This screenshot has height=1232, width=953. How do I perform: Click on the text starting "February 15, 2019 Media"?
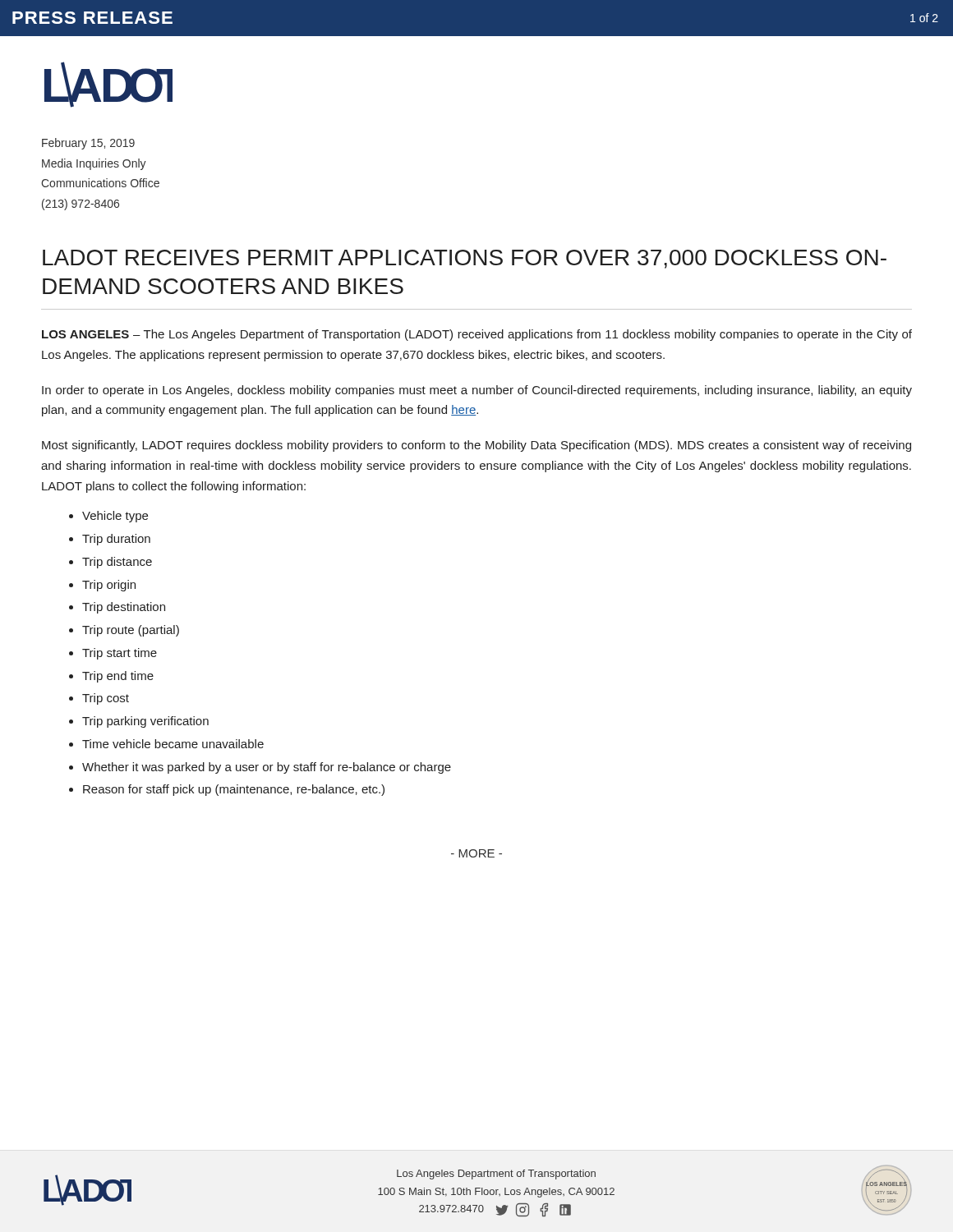(x=100, y=173)
